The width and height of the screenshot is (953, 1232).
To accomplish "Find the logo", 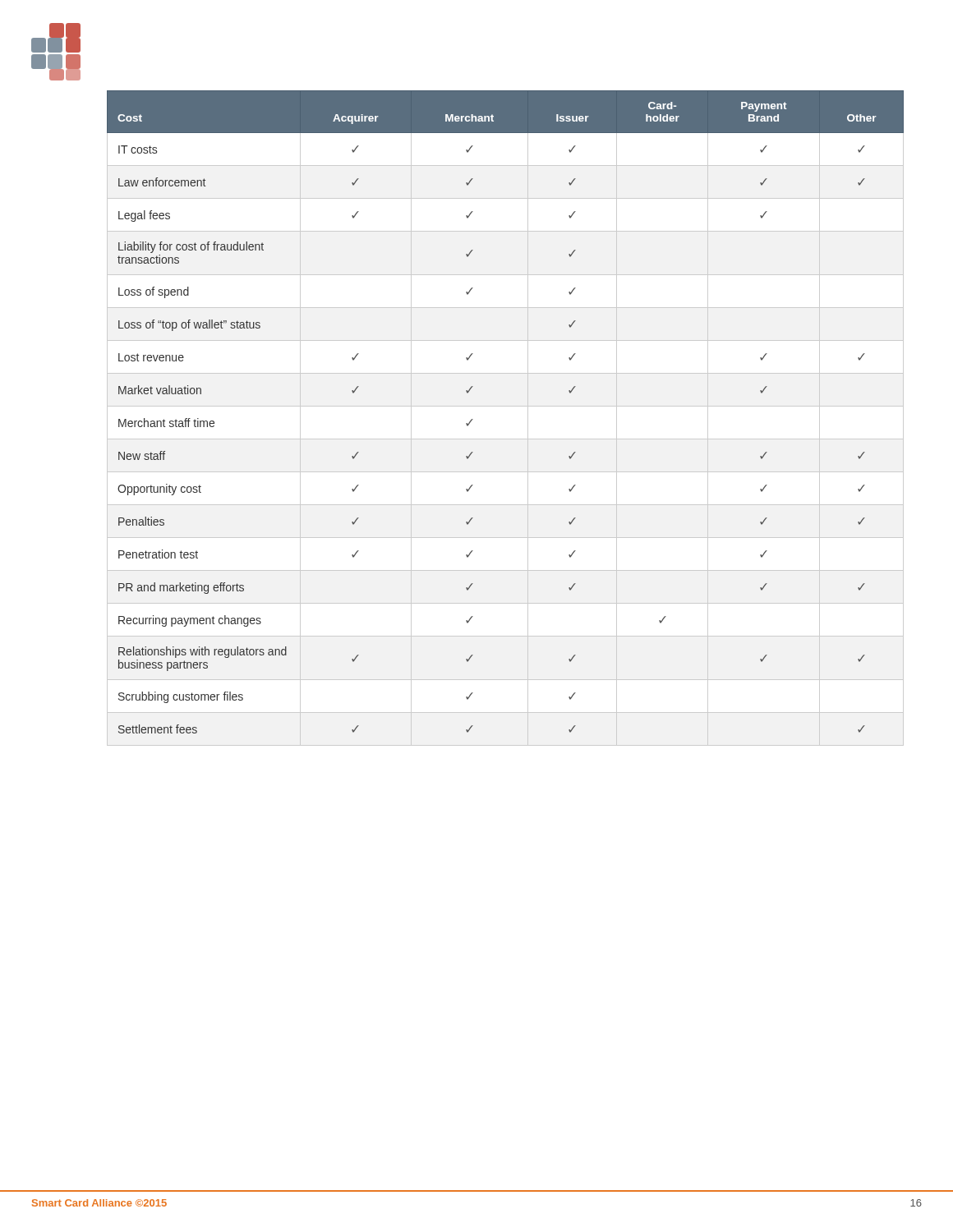I will (64, 53).
